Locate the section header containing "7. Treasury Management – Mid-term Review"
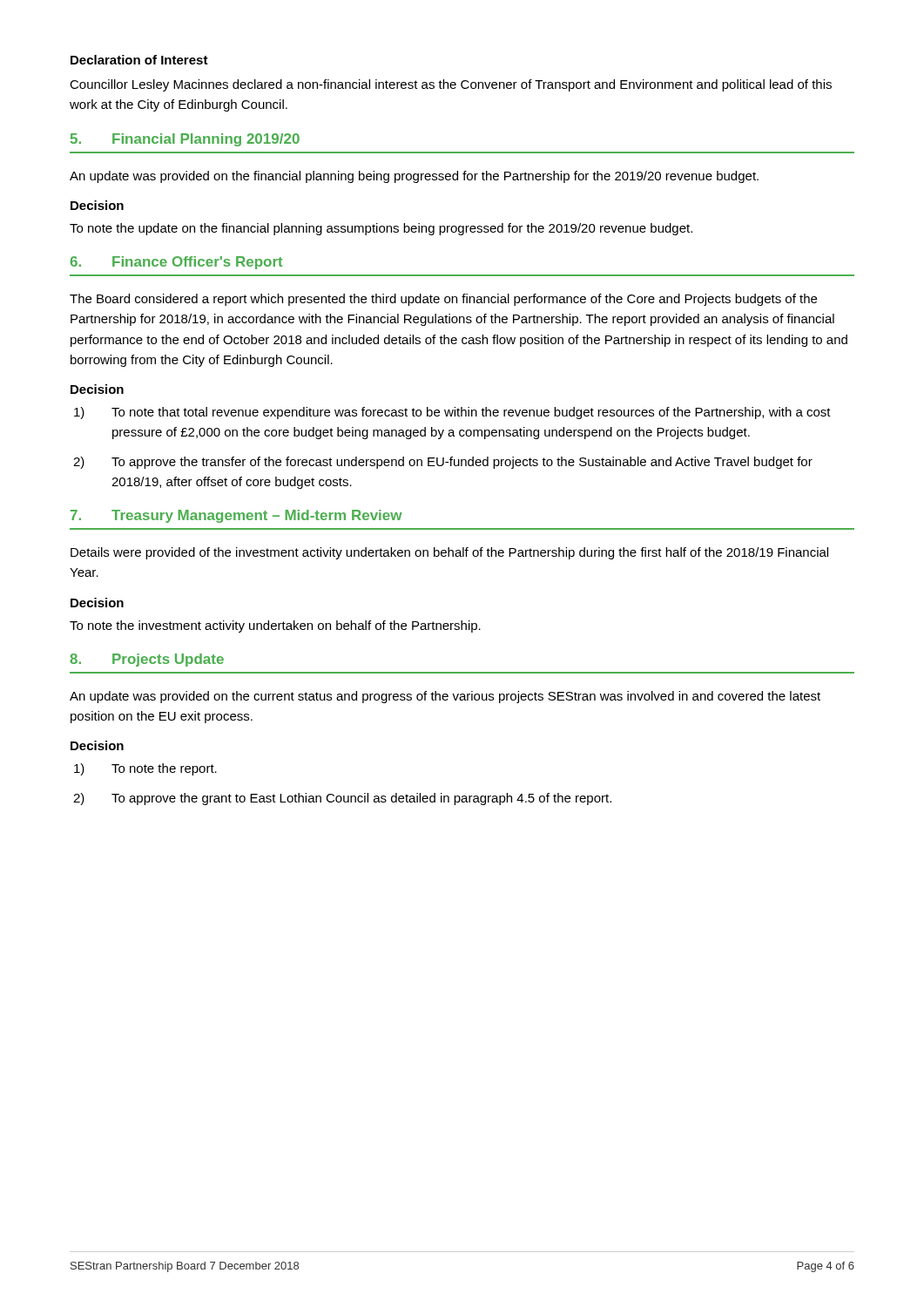924x1307 pixels. click(x=236, y=516)
